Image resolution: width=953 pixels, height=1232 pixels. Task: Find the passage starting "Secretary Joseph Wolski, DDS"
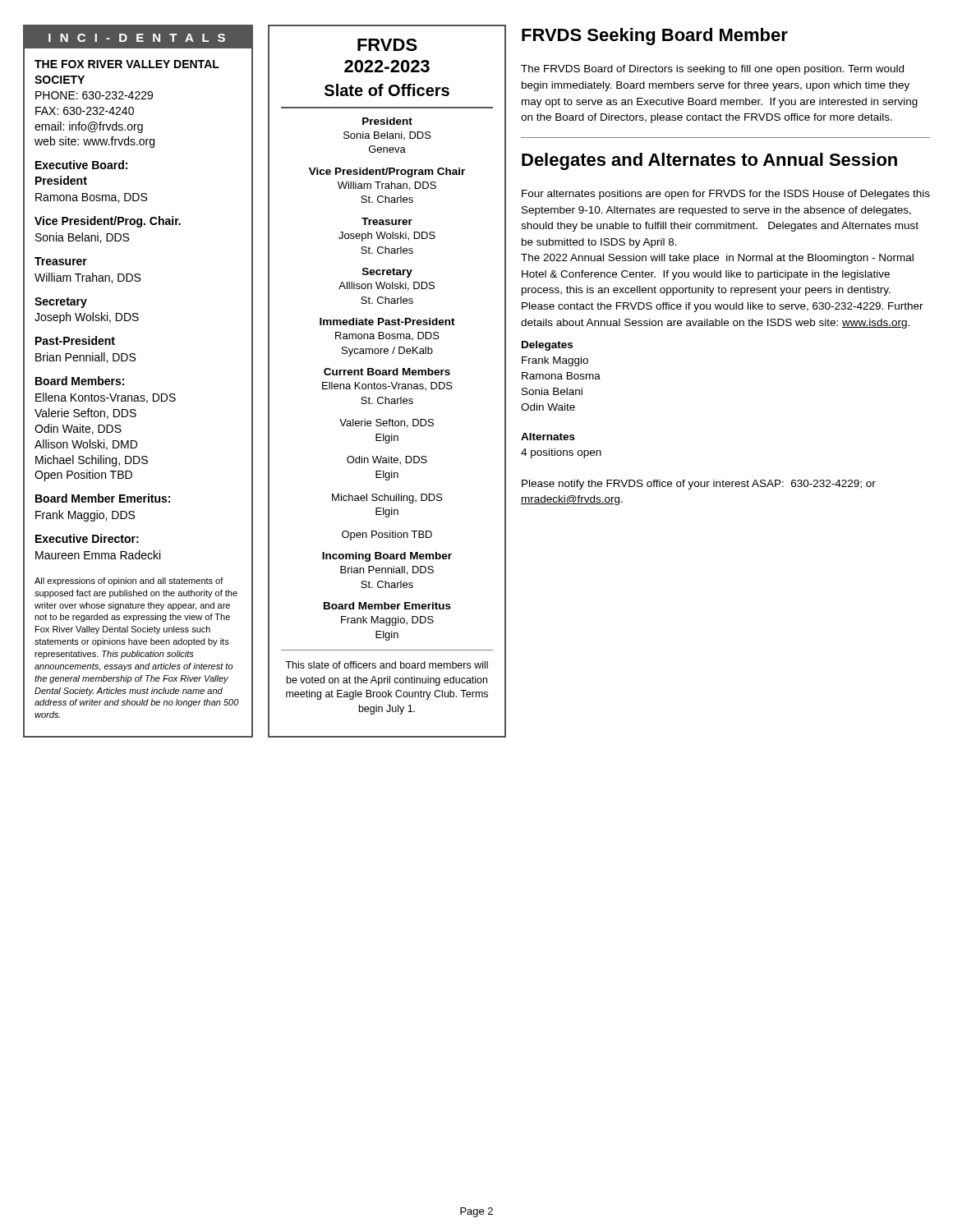coord(138,310)
